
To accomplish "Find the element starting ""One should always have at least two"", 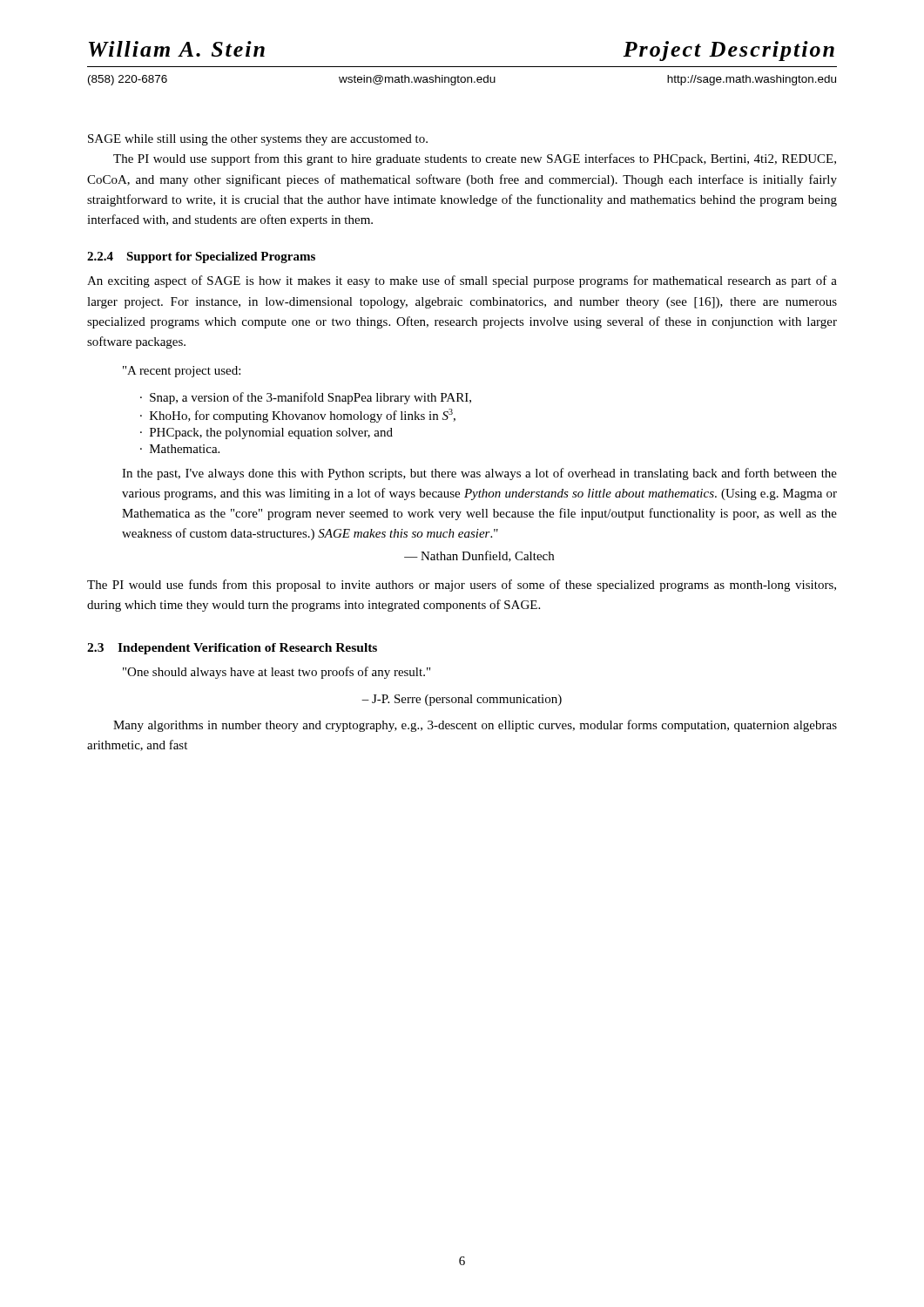I will pos(277,673).
